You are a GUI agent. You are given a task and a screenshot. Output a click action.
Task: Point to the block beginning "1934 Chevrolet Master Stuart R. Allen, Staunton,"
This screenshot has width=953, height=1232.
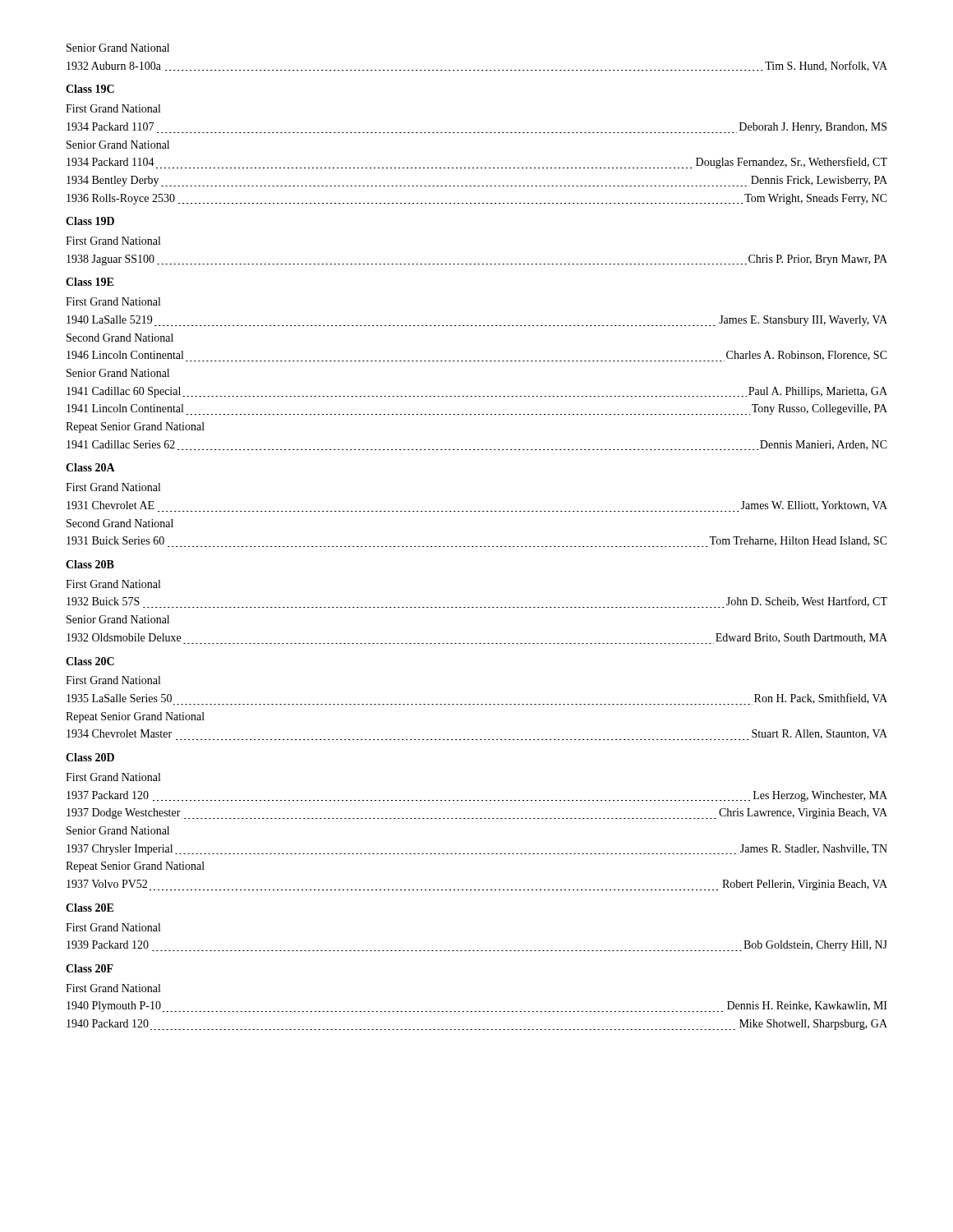tap(476, 734)
